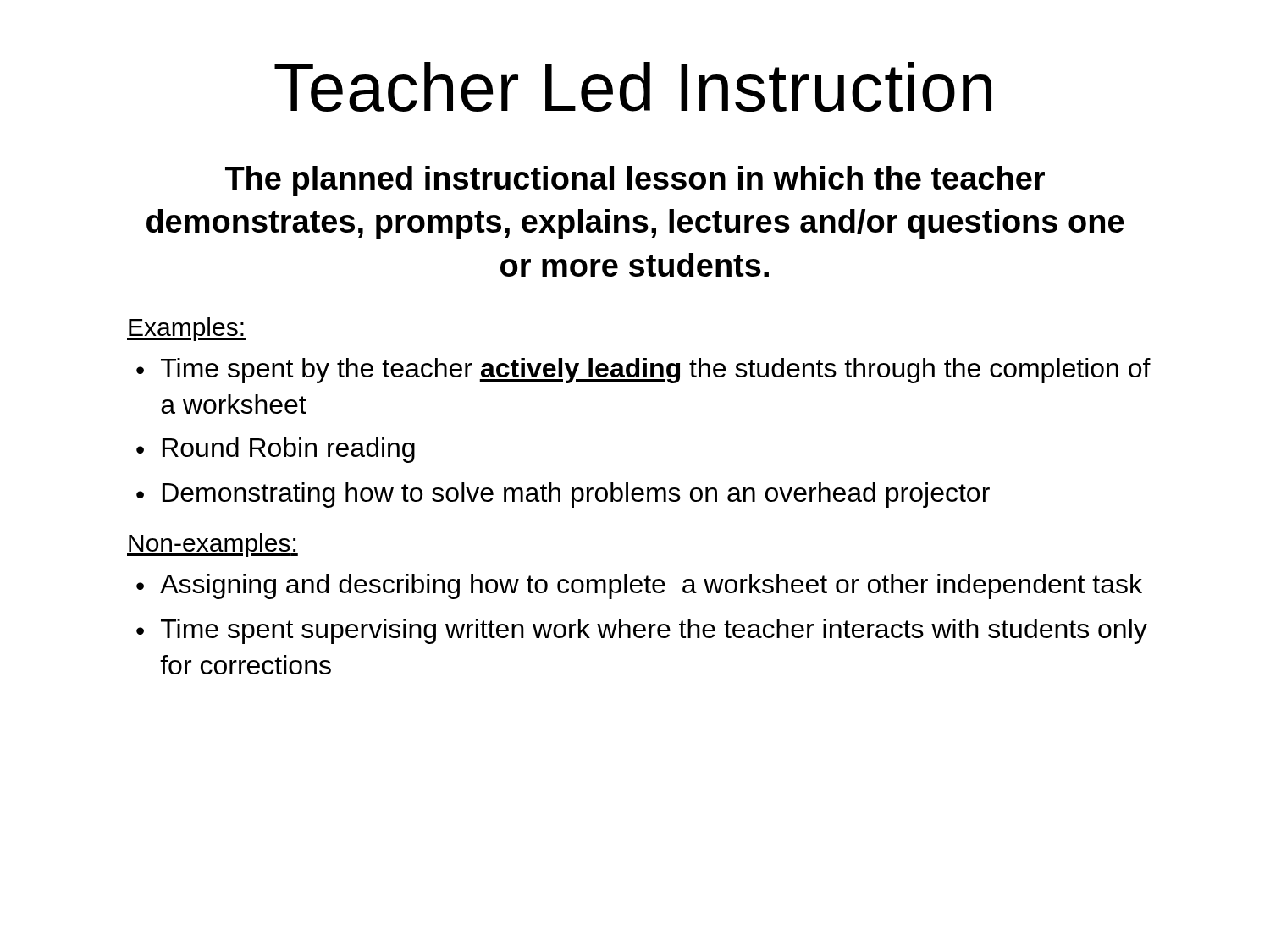Locate the region starting "• Demonstrating how to solve math problems on"
The image size is (1270, 952).
tap(563, 494)
